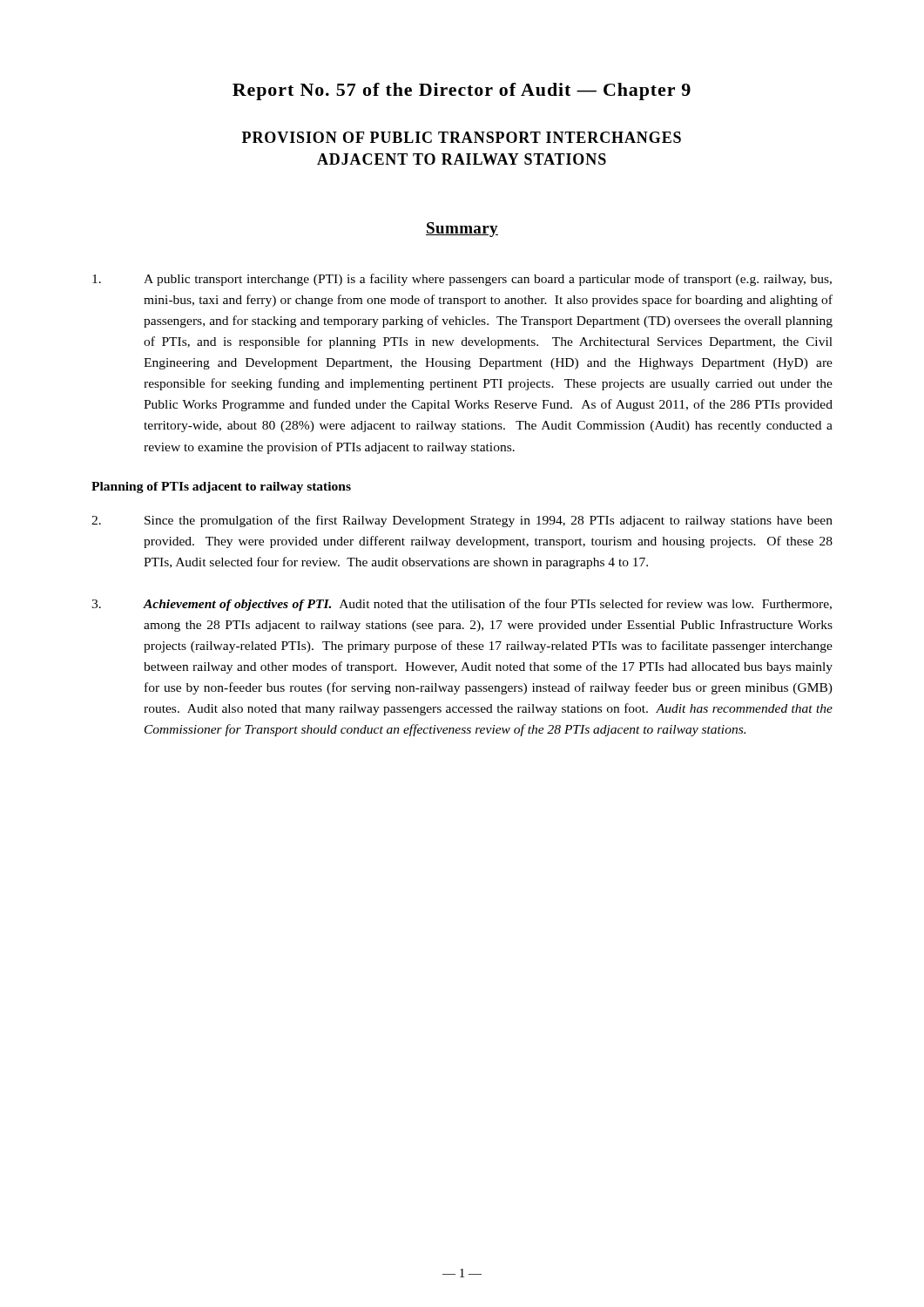The height and width of the screenshot is (1307, 924).
Task: Point to "Planning of PTIs adjacent to railway stations"
Action: (221, 485)
